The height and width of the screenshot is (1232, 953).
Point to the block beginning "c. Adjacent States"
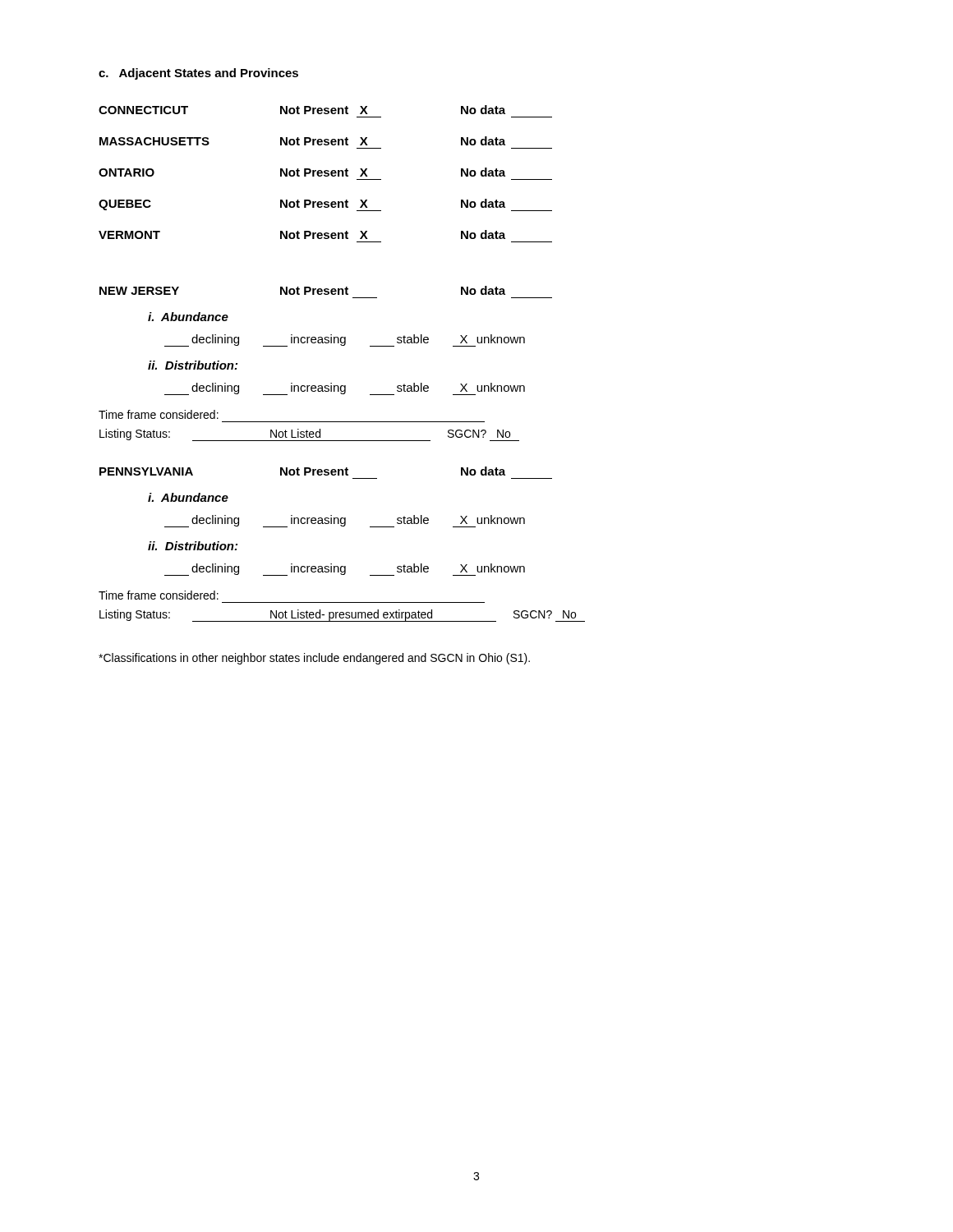199,73
